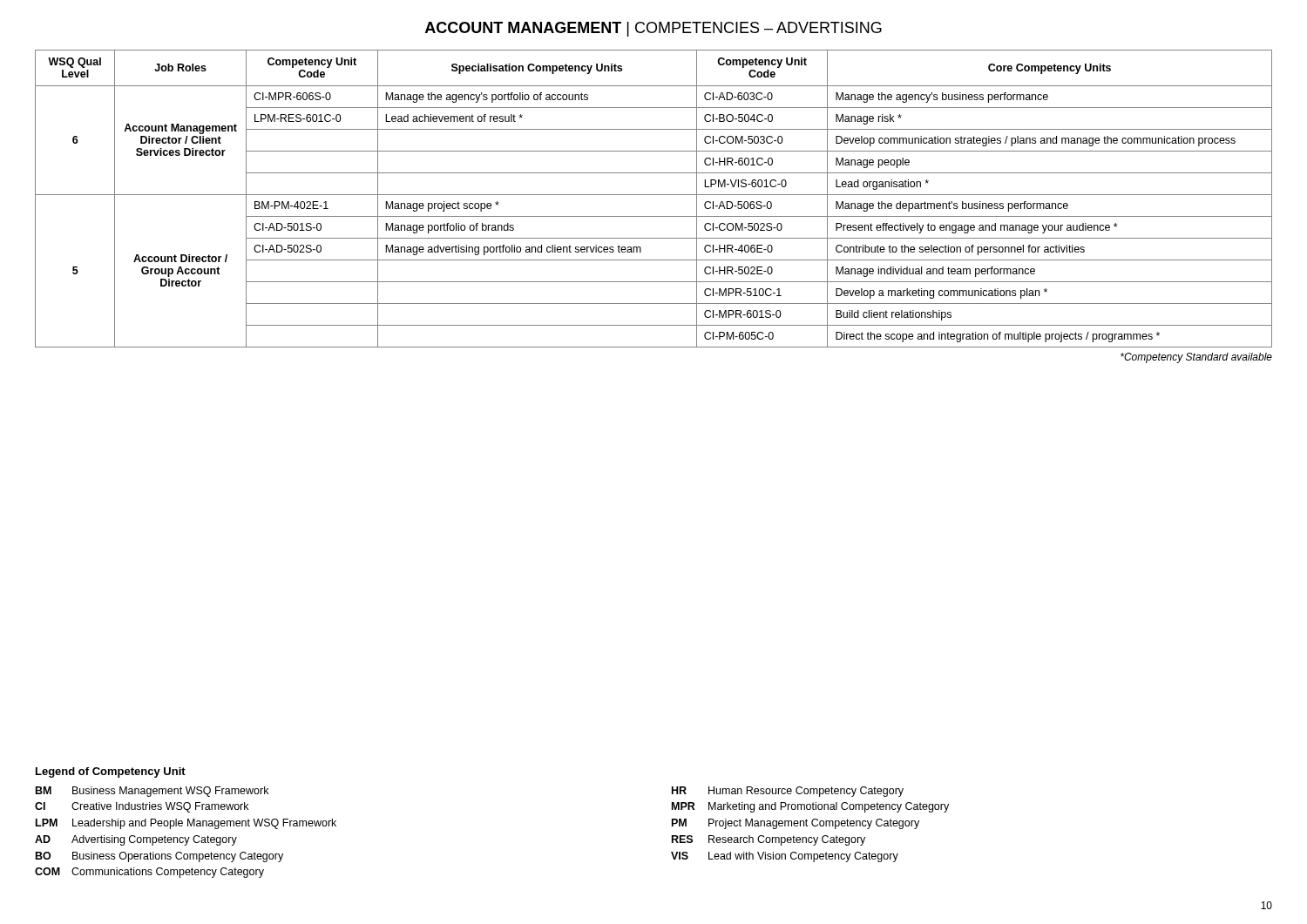The width and height of the screenshot is (1307, 924).
Task: Click on the list item with the text "LPMLeadership and People Management"
Action: [x=327, y=823]
